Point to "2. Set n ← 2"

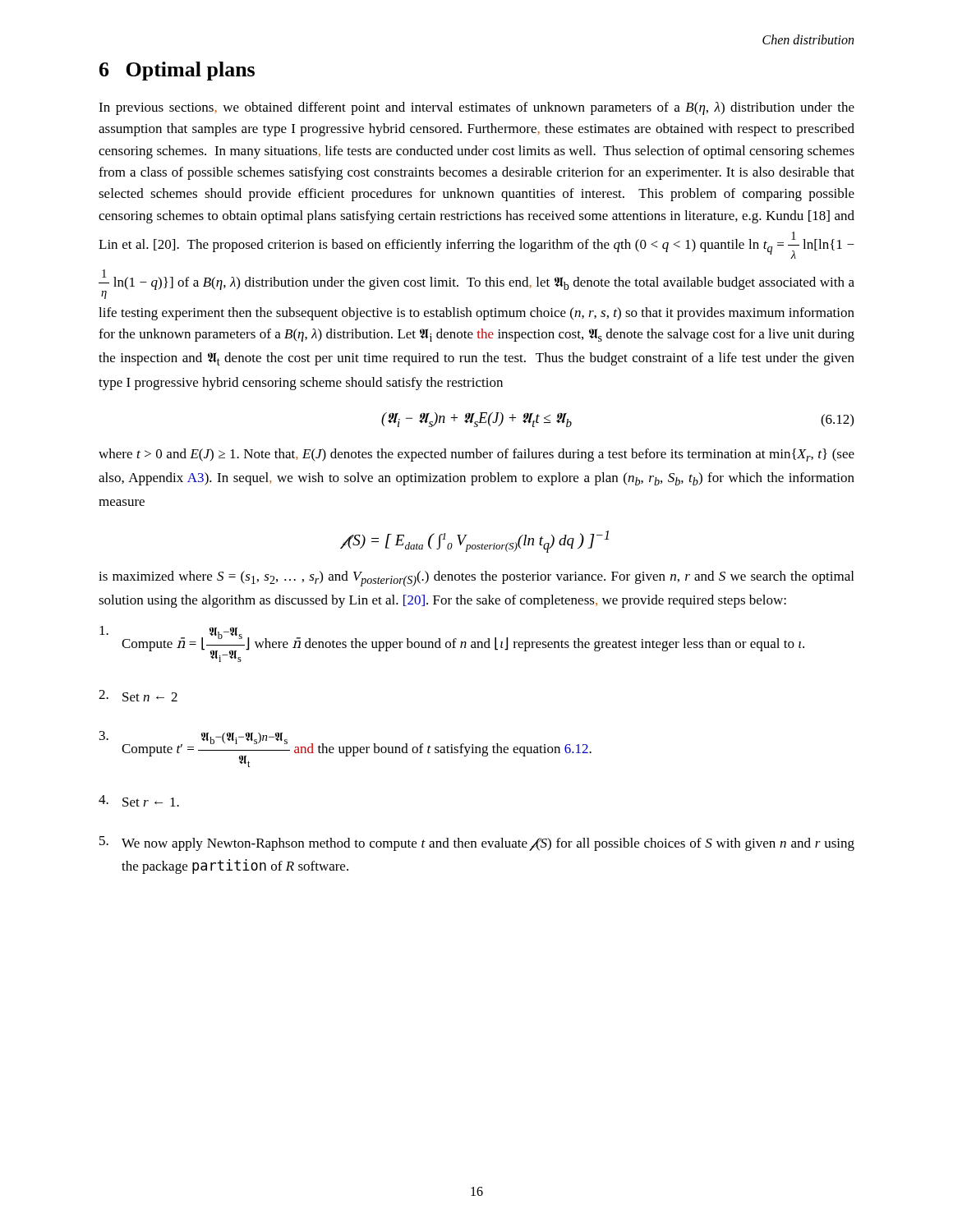[138, 696]
